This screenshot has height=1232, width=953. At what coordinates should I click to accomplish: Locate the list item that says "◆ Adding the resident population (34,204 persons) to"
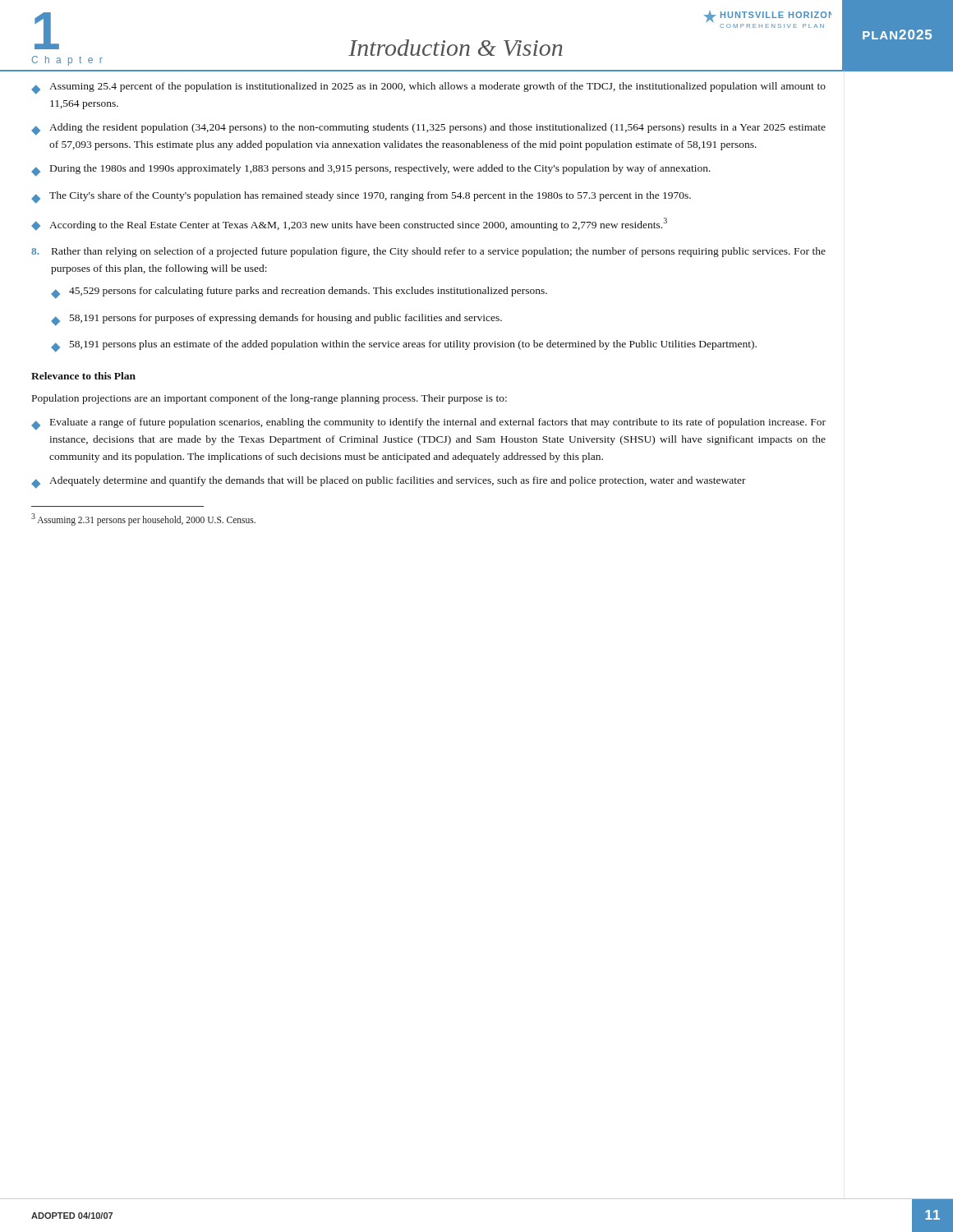coord(428,136)
